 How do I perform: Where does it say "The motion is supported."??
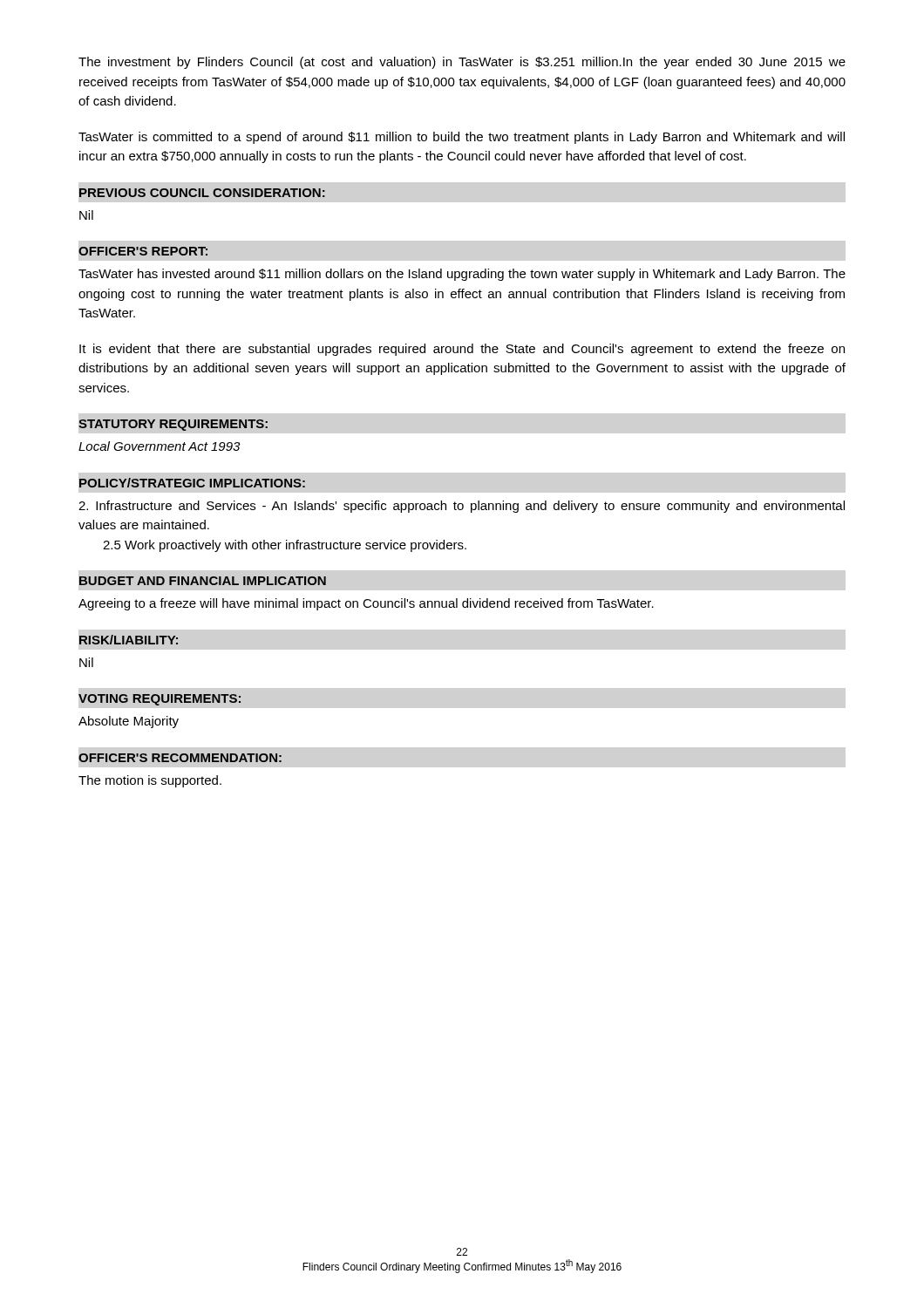coord(150,780)
